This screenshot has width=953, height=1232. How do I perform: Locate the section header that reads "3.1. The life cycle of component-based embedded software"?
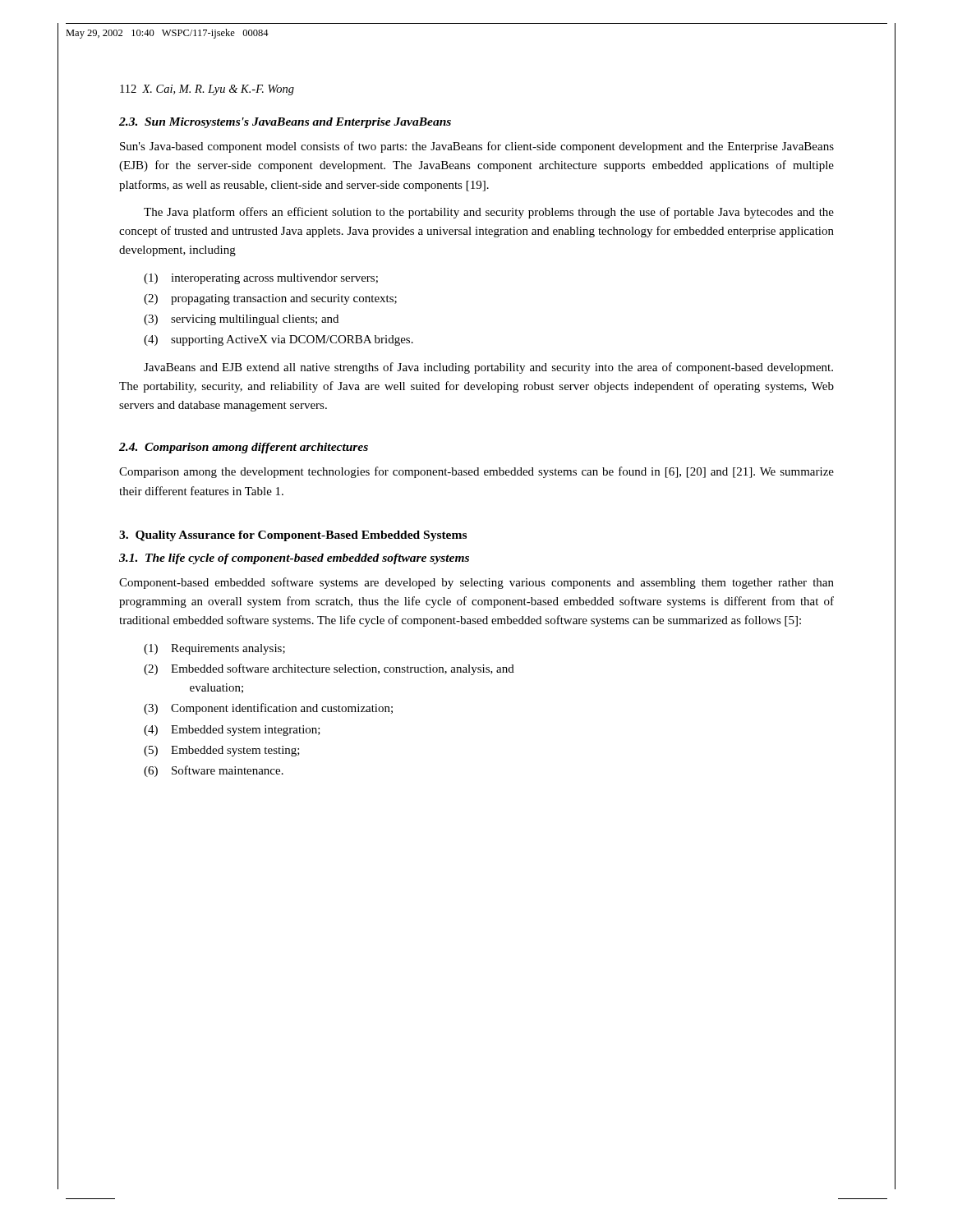point(294,557)
